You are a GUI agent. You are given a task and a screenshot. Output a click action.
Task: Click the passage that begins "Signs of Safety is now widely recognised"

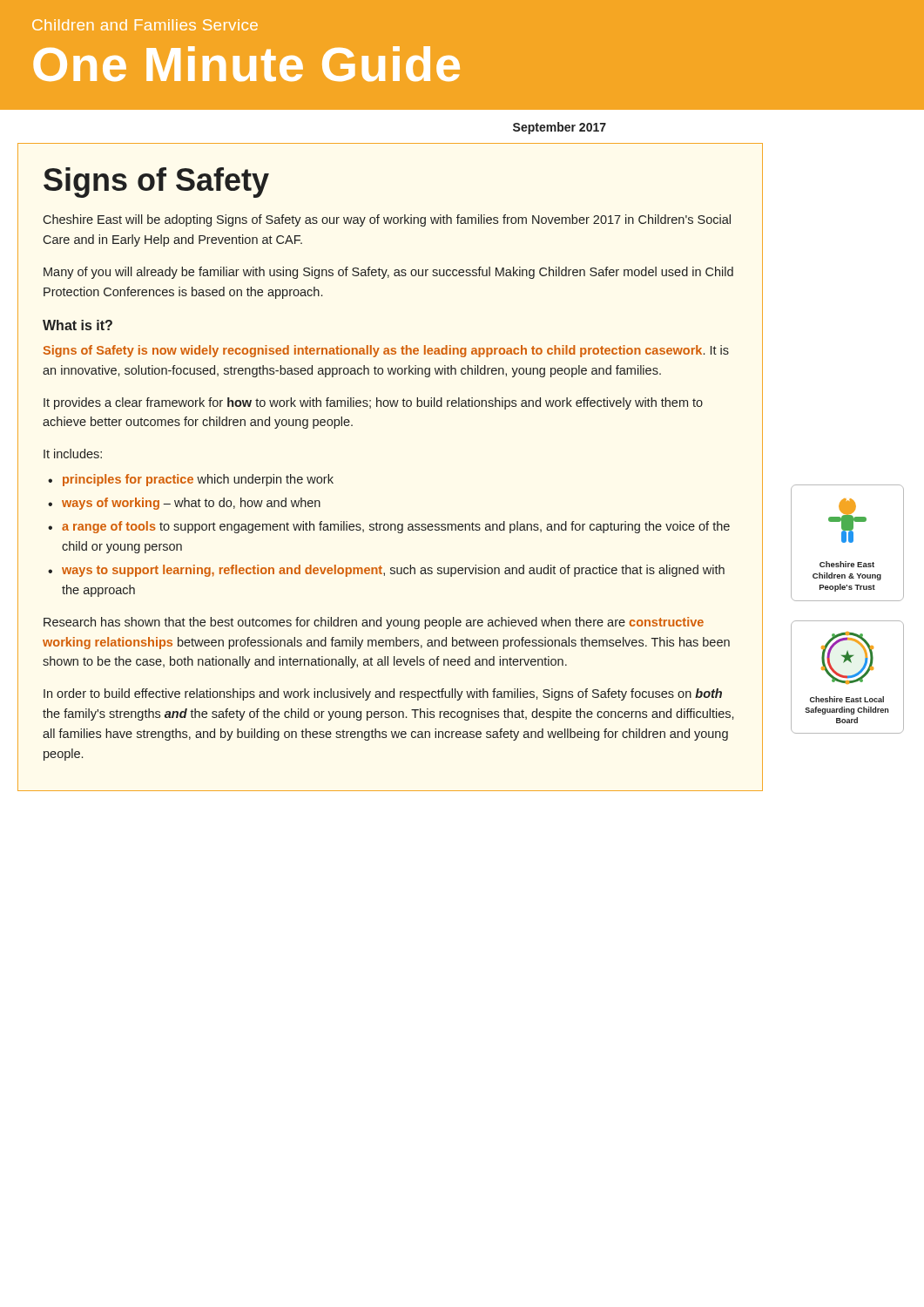386,360
